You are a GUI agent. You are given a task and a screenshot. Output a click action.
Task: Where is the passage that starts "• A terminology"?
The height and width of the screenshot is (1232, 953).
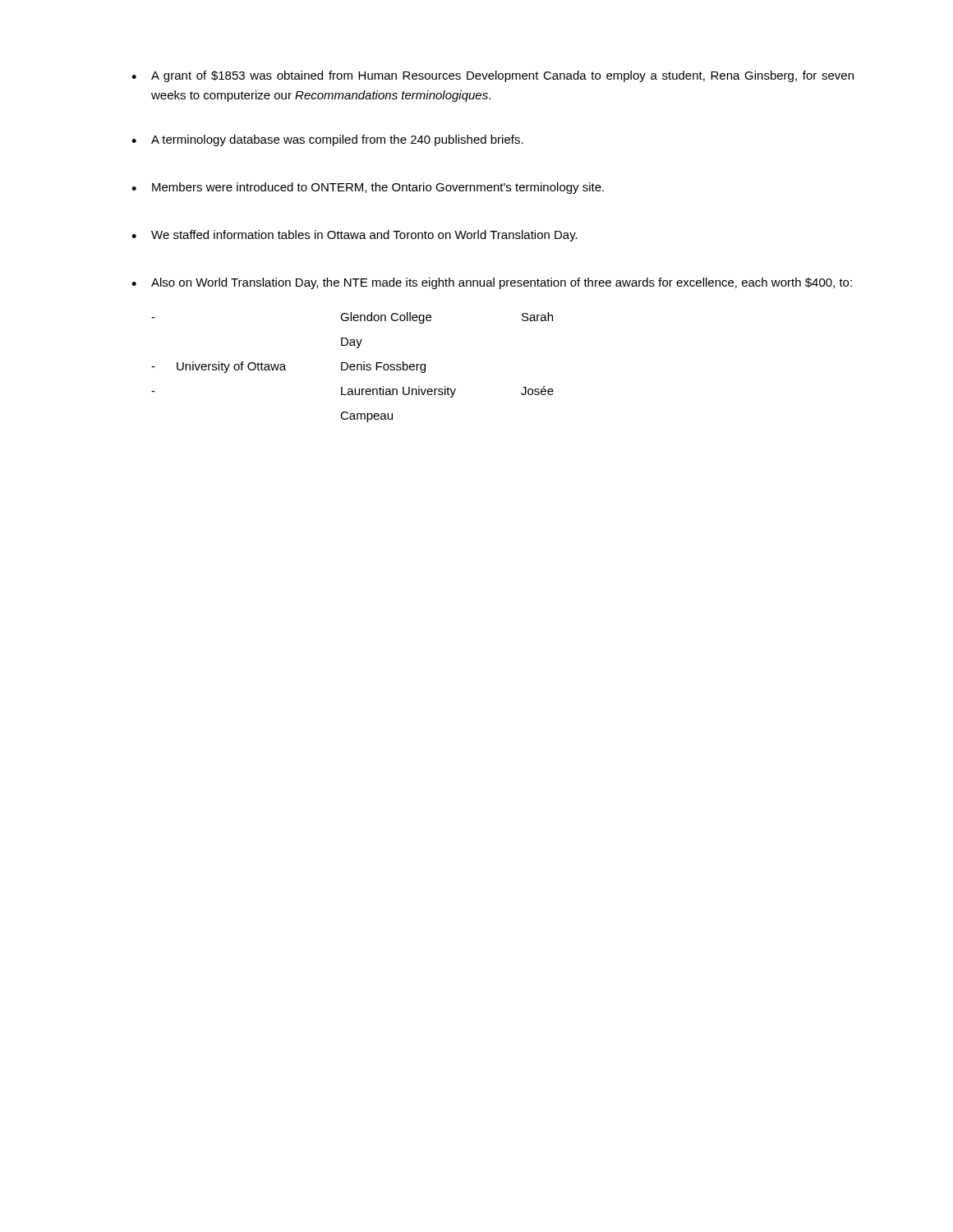pos(328,141)
